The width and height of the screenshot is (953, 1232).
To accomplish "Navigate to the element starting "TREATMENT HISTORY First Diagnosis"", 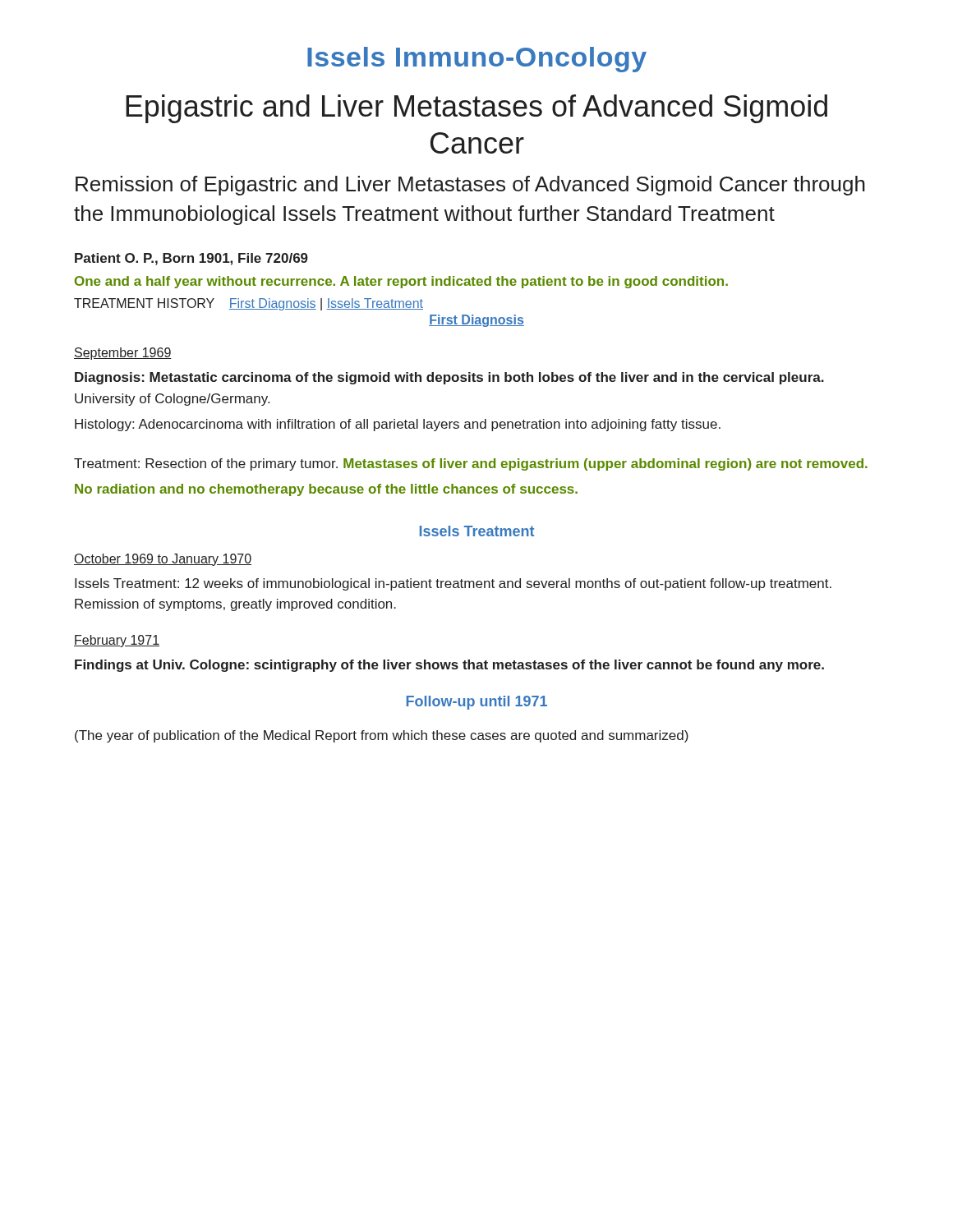I will pyautogui.click(x=249, y=304).
